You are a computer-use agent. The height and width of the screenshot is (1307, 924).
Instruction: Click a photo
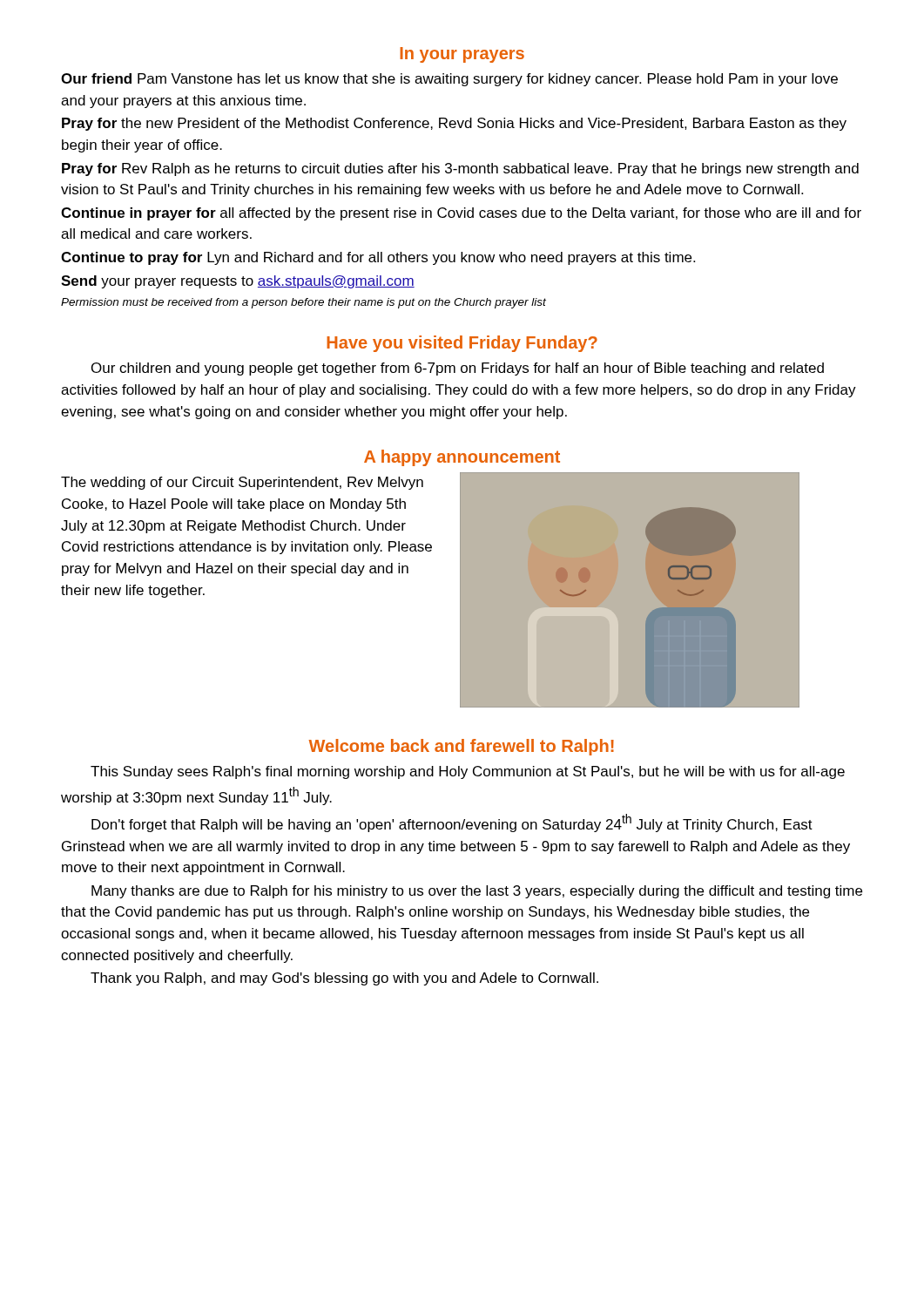(630, 592)
